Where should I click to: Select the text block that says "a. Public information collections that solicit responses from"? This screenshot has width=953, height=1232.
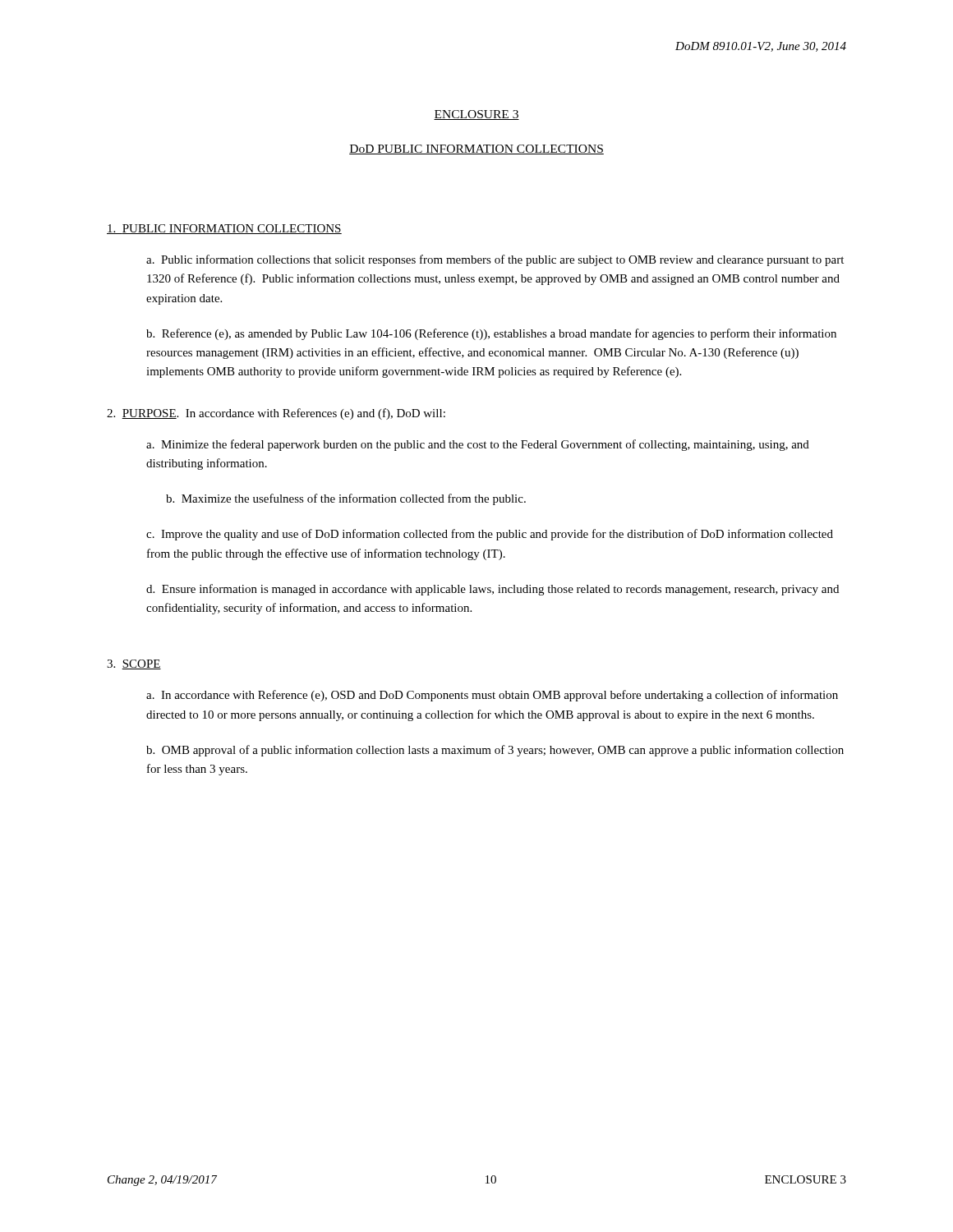[x=495, y=279]
